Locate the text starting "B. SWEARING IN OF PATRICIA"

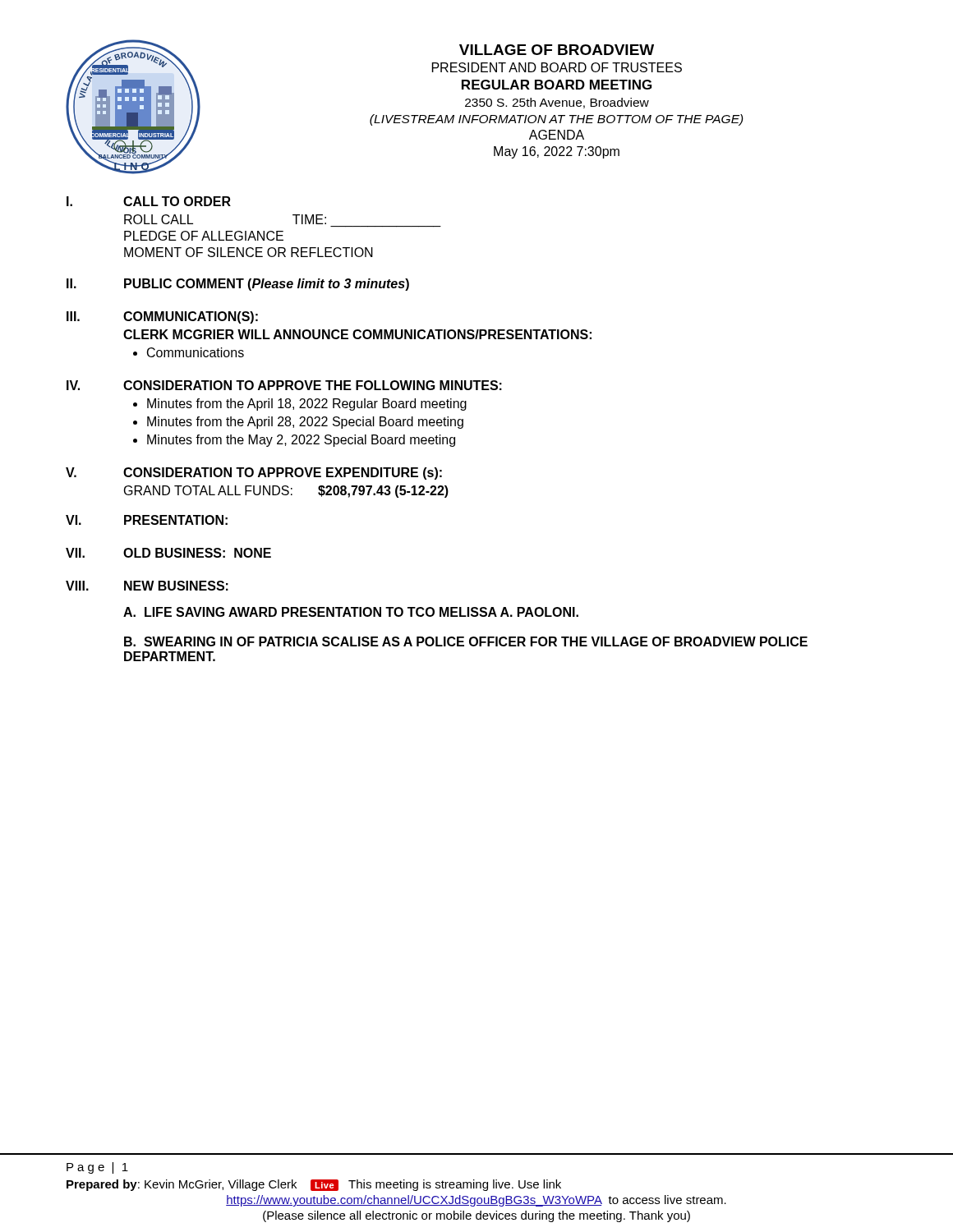click(466, 649)
